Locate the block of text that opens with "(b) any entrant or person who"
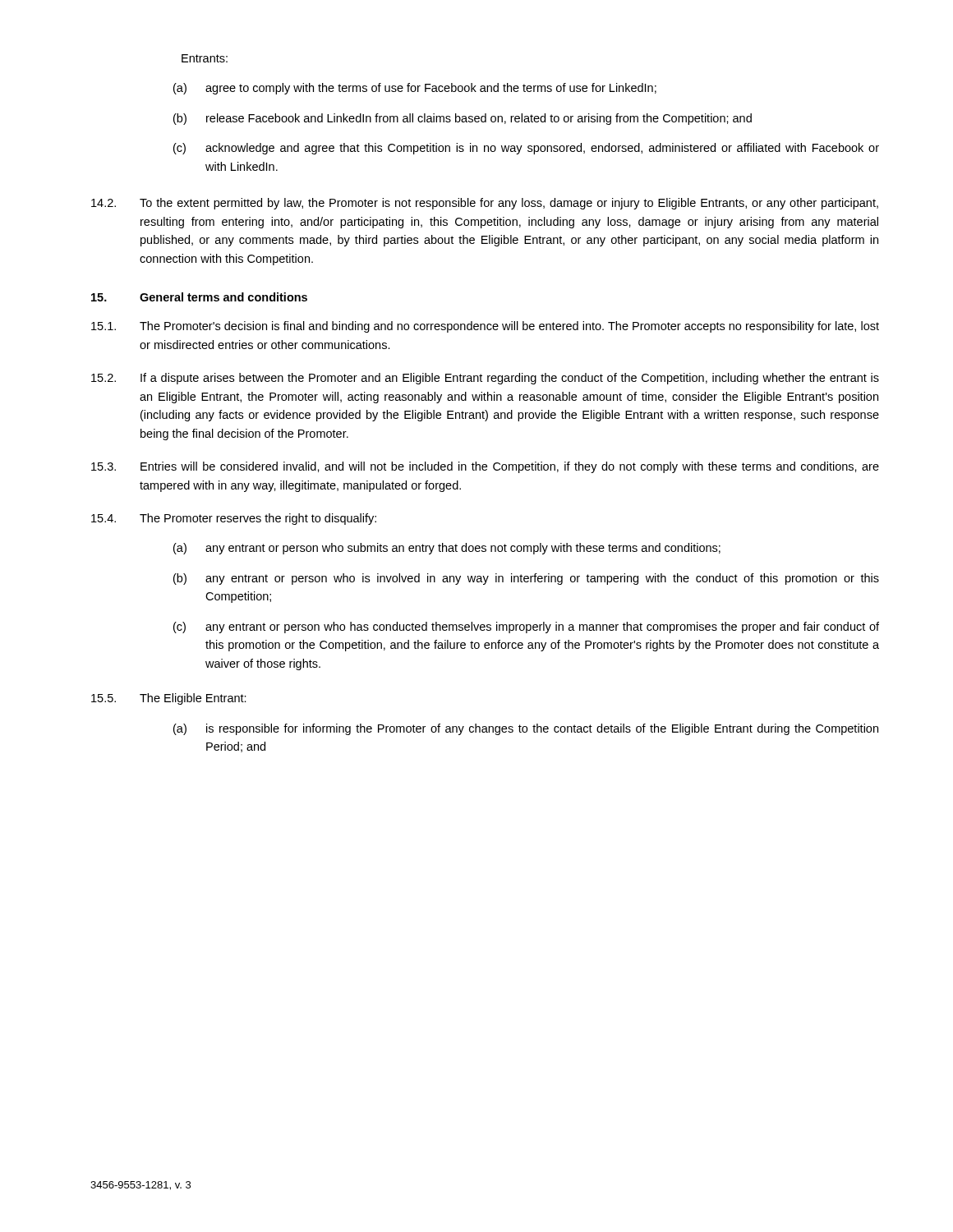The height and width of the screenshot is (1232, 953). pyautogui.click(x=485, y=588)
